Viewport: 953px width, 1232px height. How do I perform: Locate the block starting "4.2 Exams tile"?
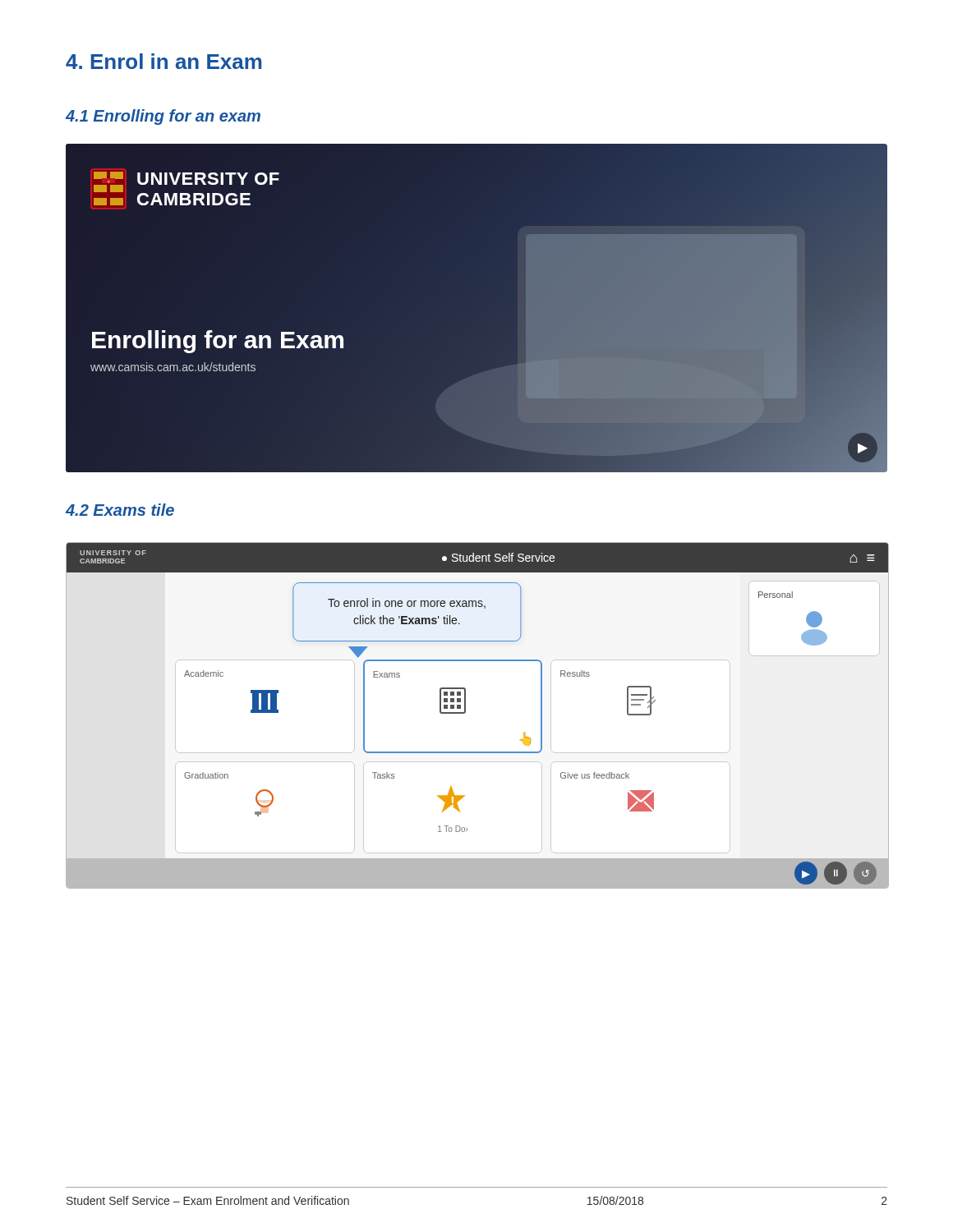tap(120, 510)
